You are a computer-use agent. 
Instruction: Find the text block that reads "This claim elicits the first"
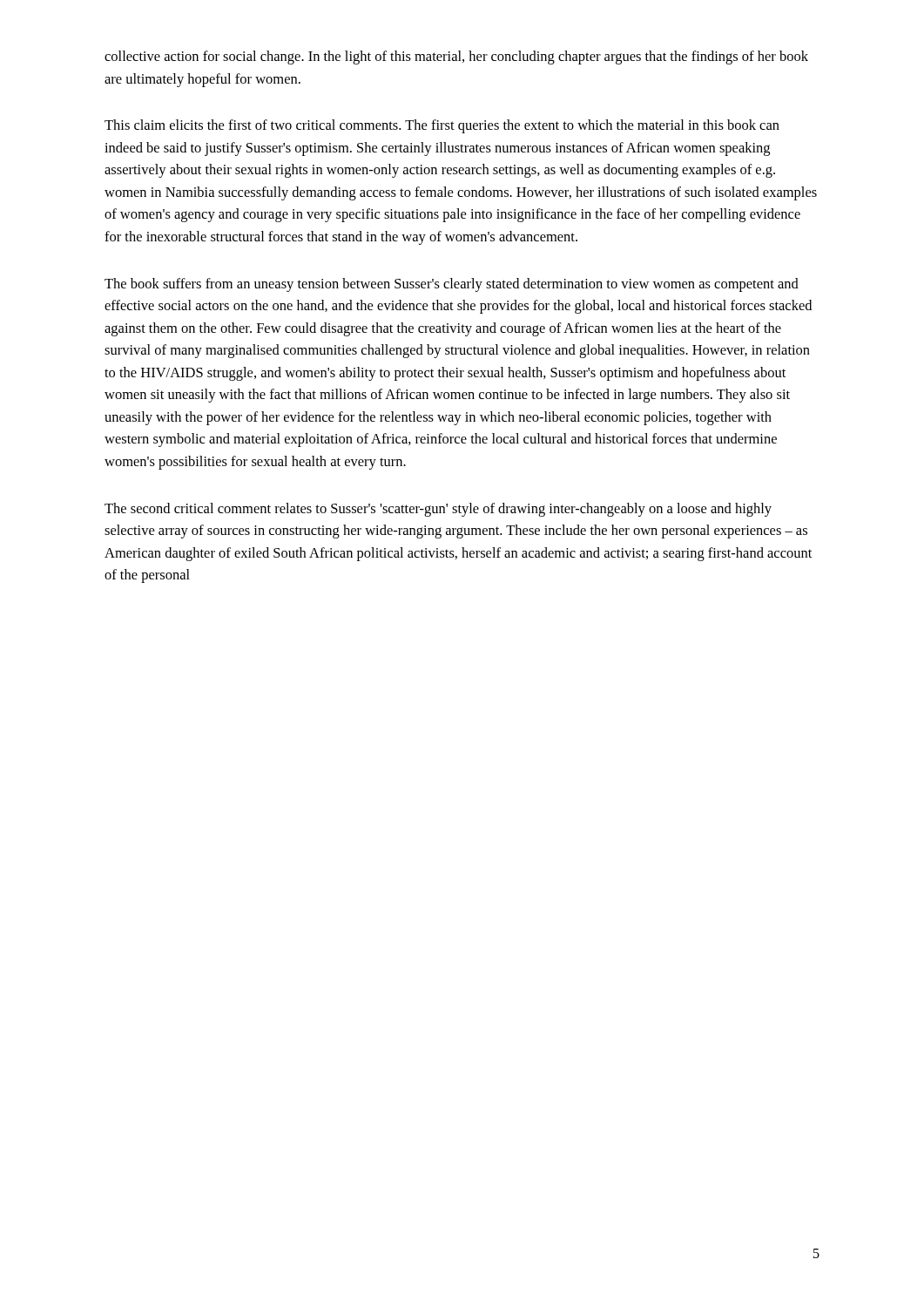[461, 181]
